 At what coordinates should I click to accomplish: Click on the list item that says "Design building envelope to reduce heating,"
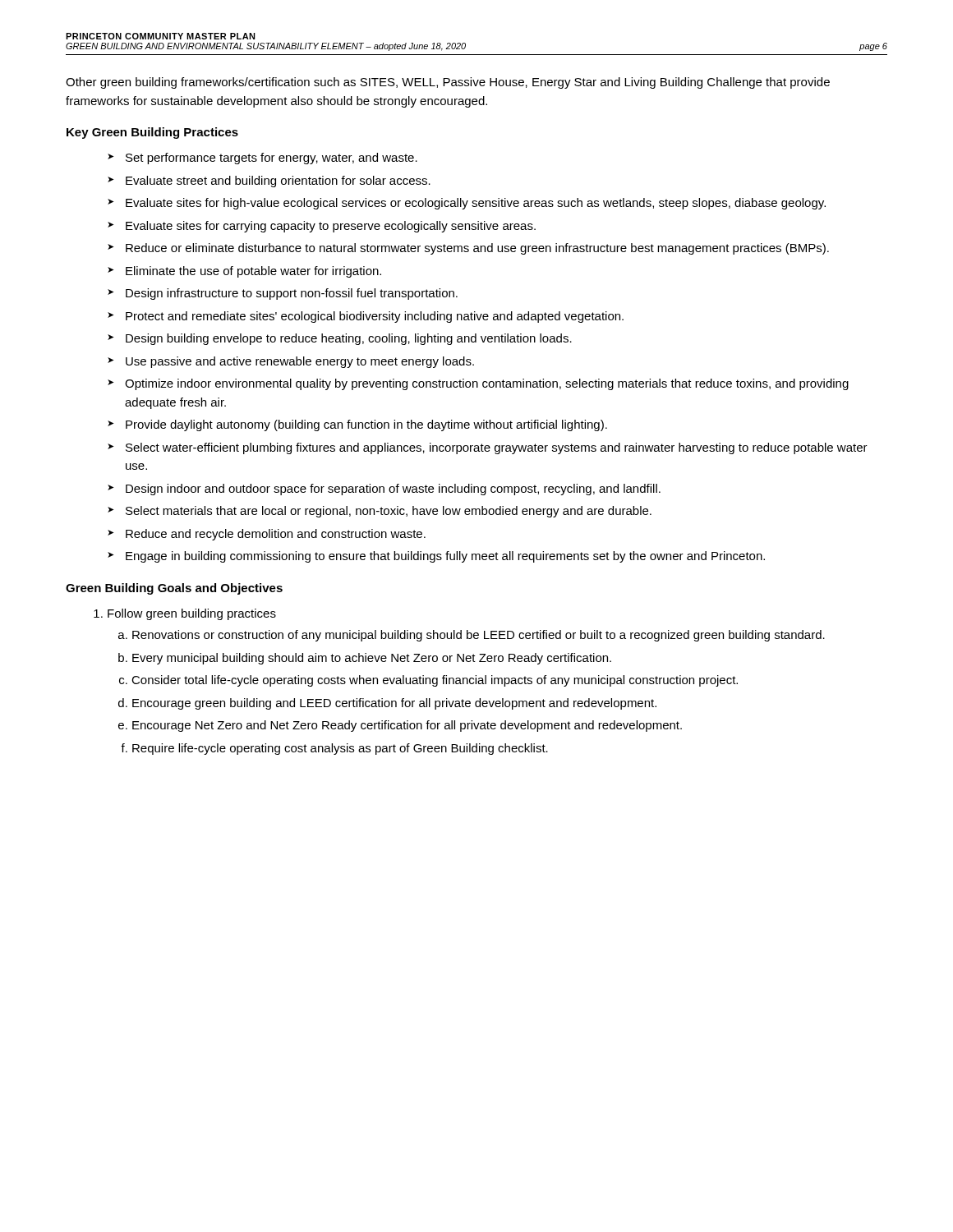point(349,338)
